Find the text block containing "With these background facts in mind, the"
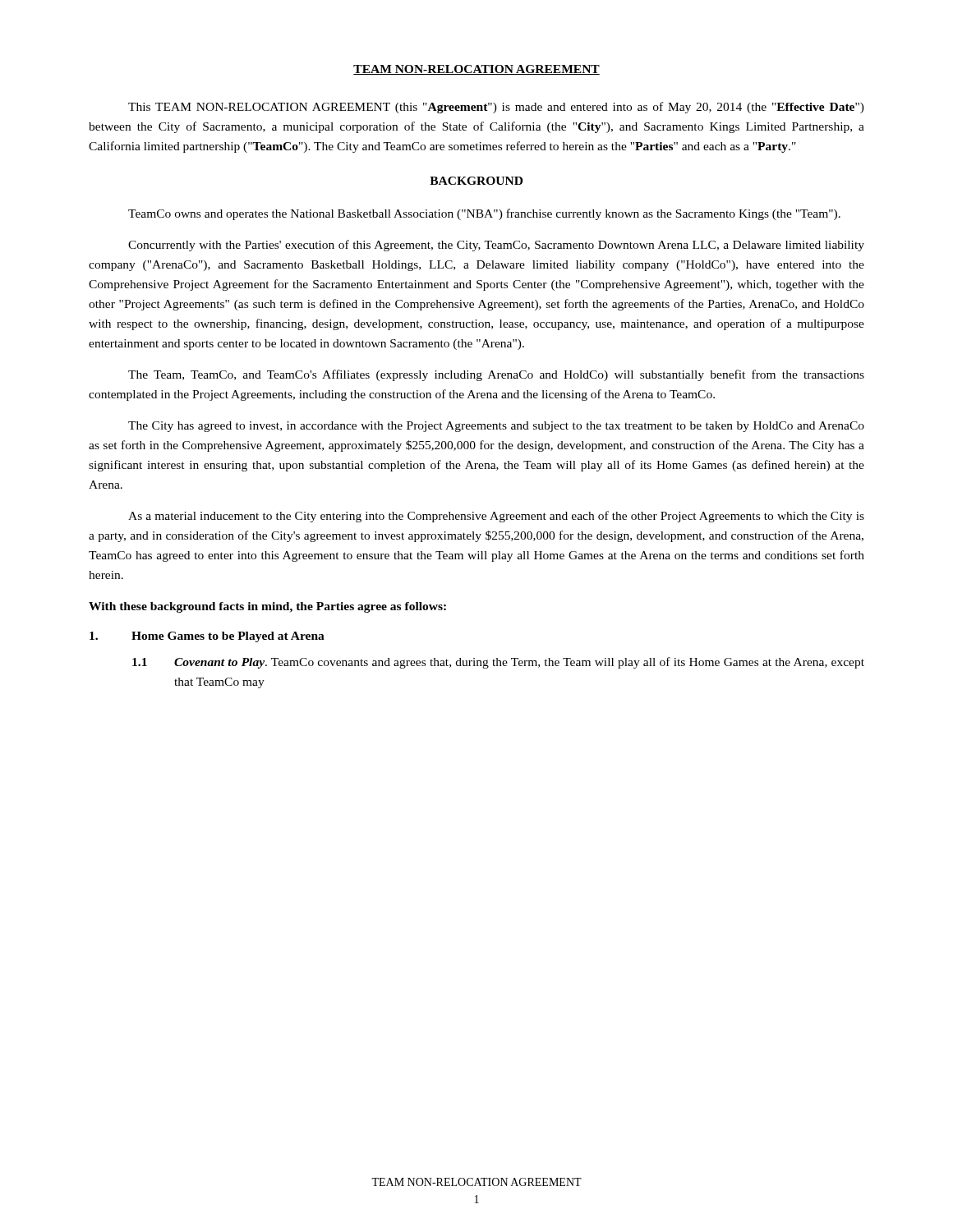The image size is (953, 1232). point(267,607)
